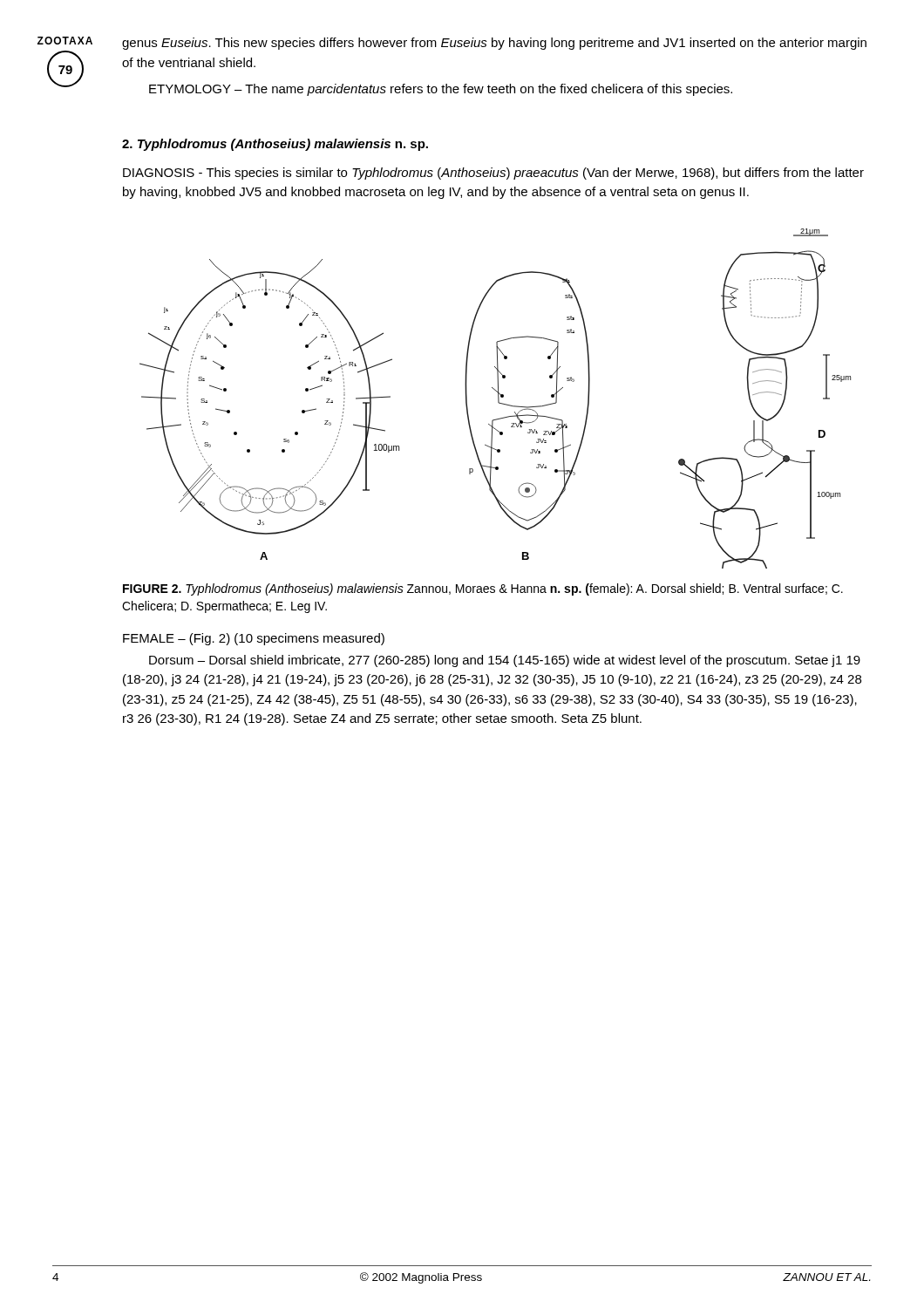Point to the text starting "genus Euseius. This new species differs however"

click(x=495, y=52)
